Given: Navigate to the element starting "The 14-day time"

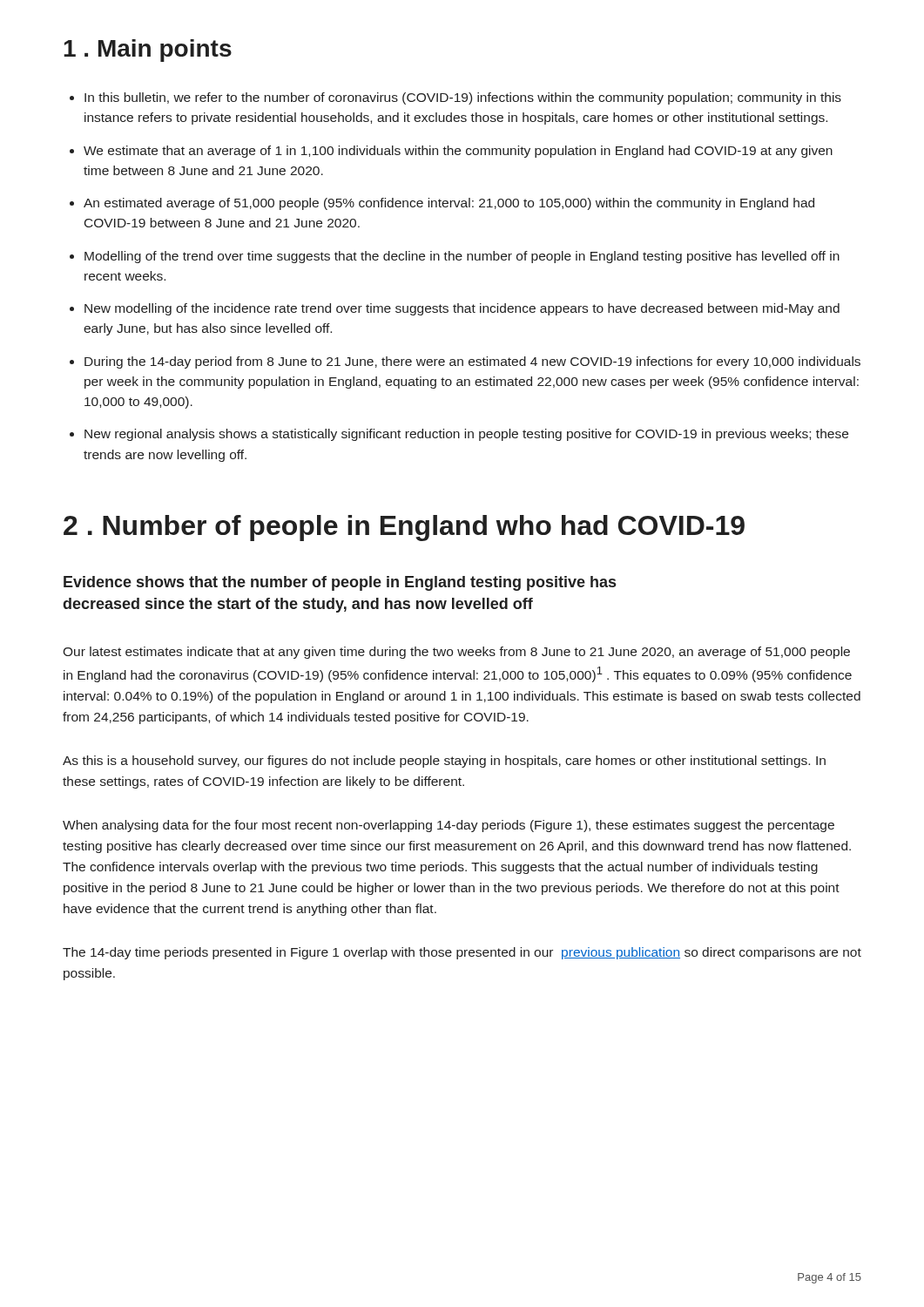Looking at the screenshot, I should point(462,963).
